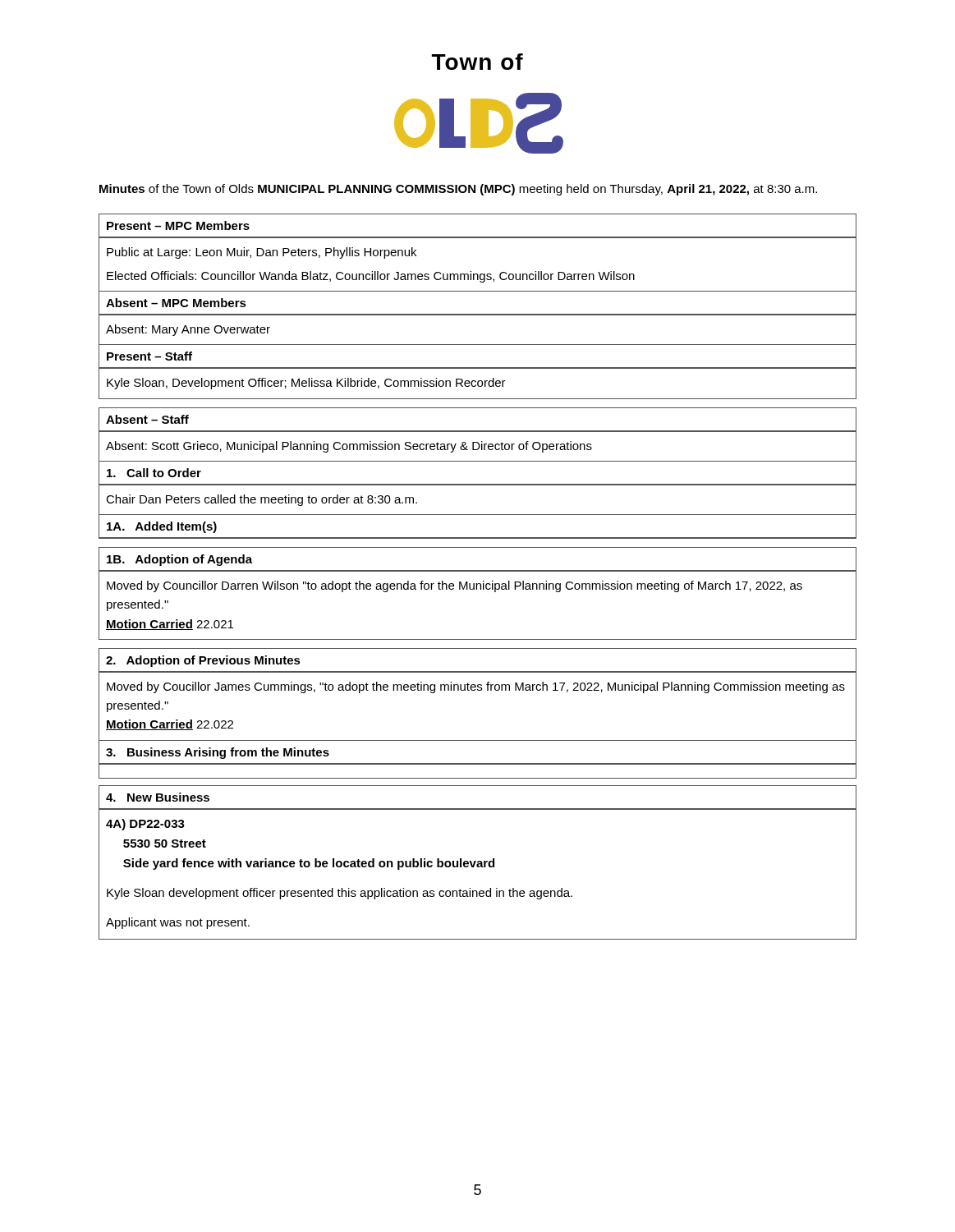Click on the section header that reads "3. Business Arising from the"
955x1232 pixels.
(478, 752)
